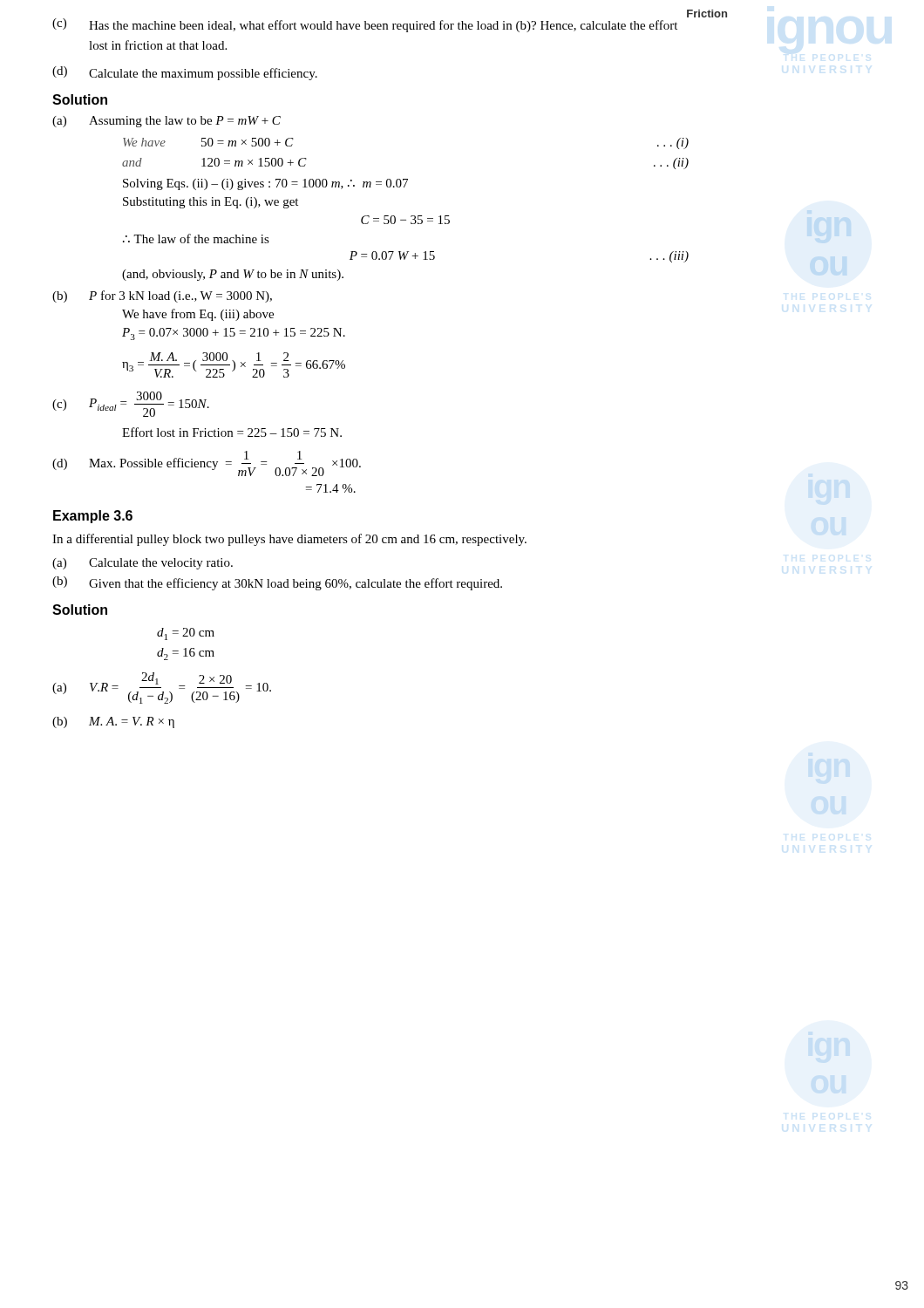Find the block on this page that starts "Substituting this in"
This screenshot has height=1308, width=924.
pyautogui.click(x=210, y=201)
